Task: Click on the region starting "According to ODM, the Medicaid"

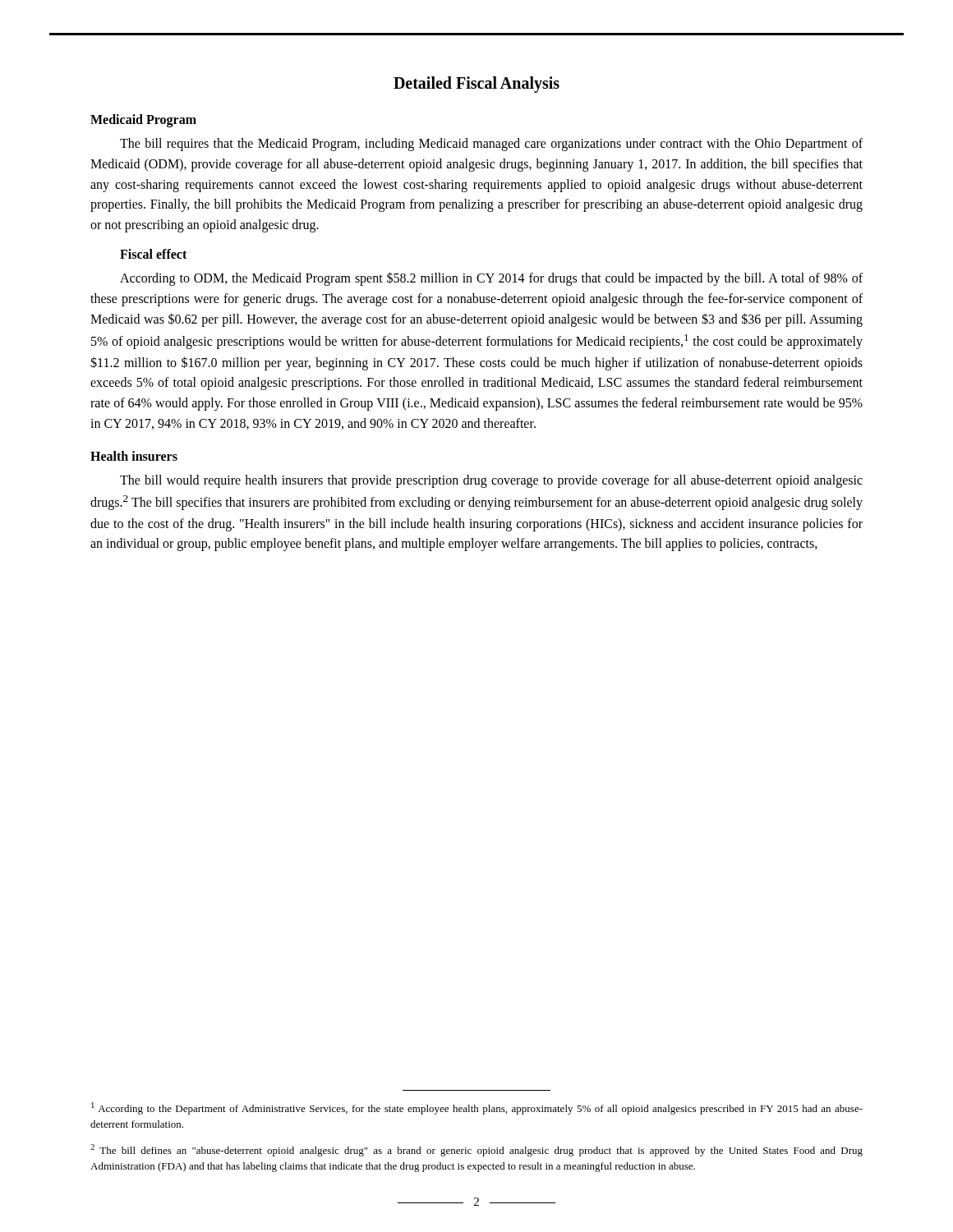Action: [476, 351]
